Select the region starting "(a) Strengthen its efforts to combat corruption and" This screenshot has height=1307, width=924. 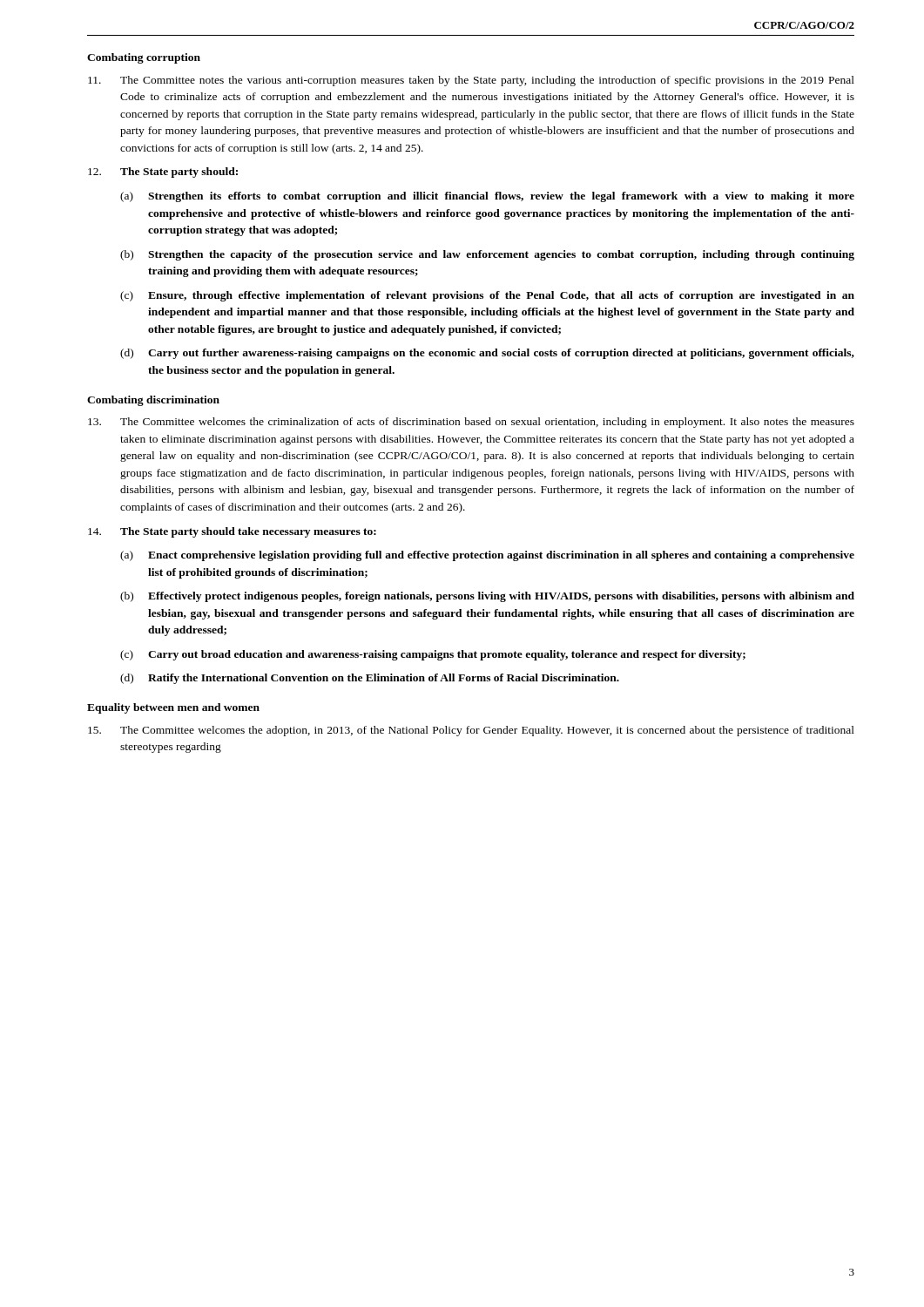[487, 213]
